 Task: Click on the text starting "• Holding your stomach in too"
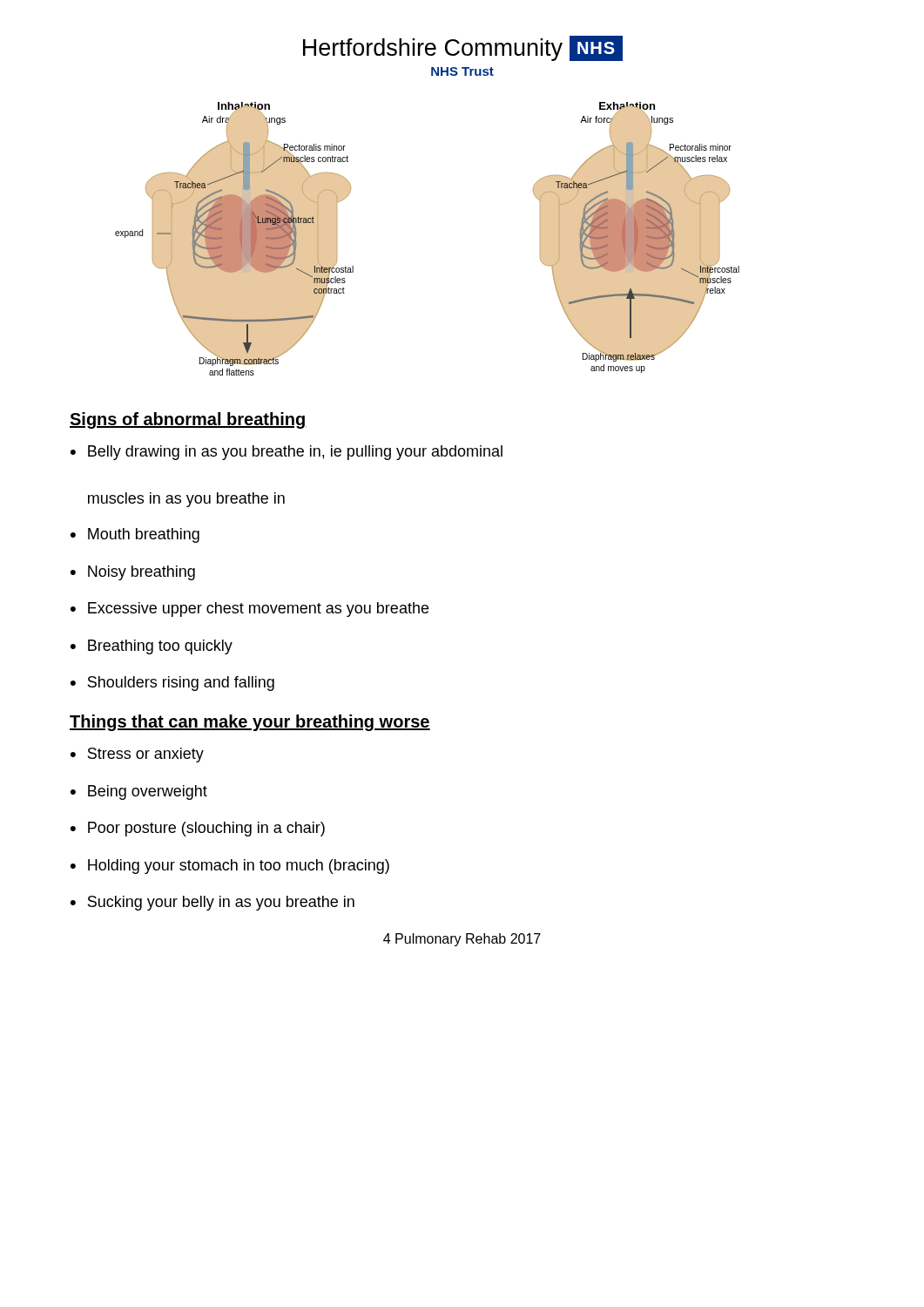[230, 866]
